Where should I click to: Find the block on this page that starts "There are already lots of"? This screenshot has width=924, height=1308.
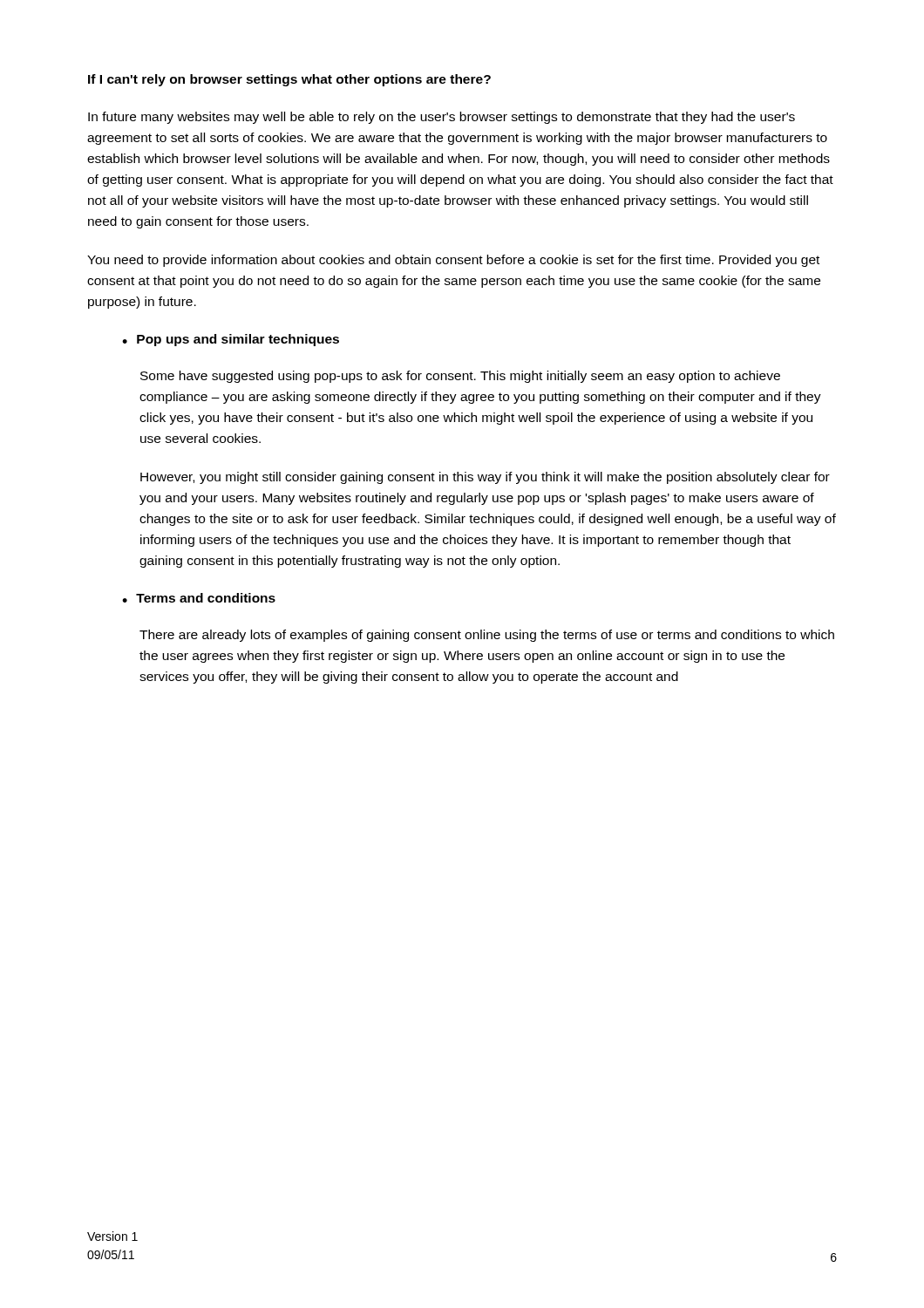tap(487, 655)
